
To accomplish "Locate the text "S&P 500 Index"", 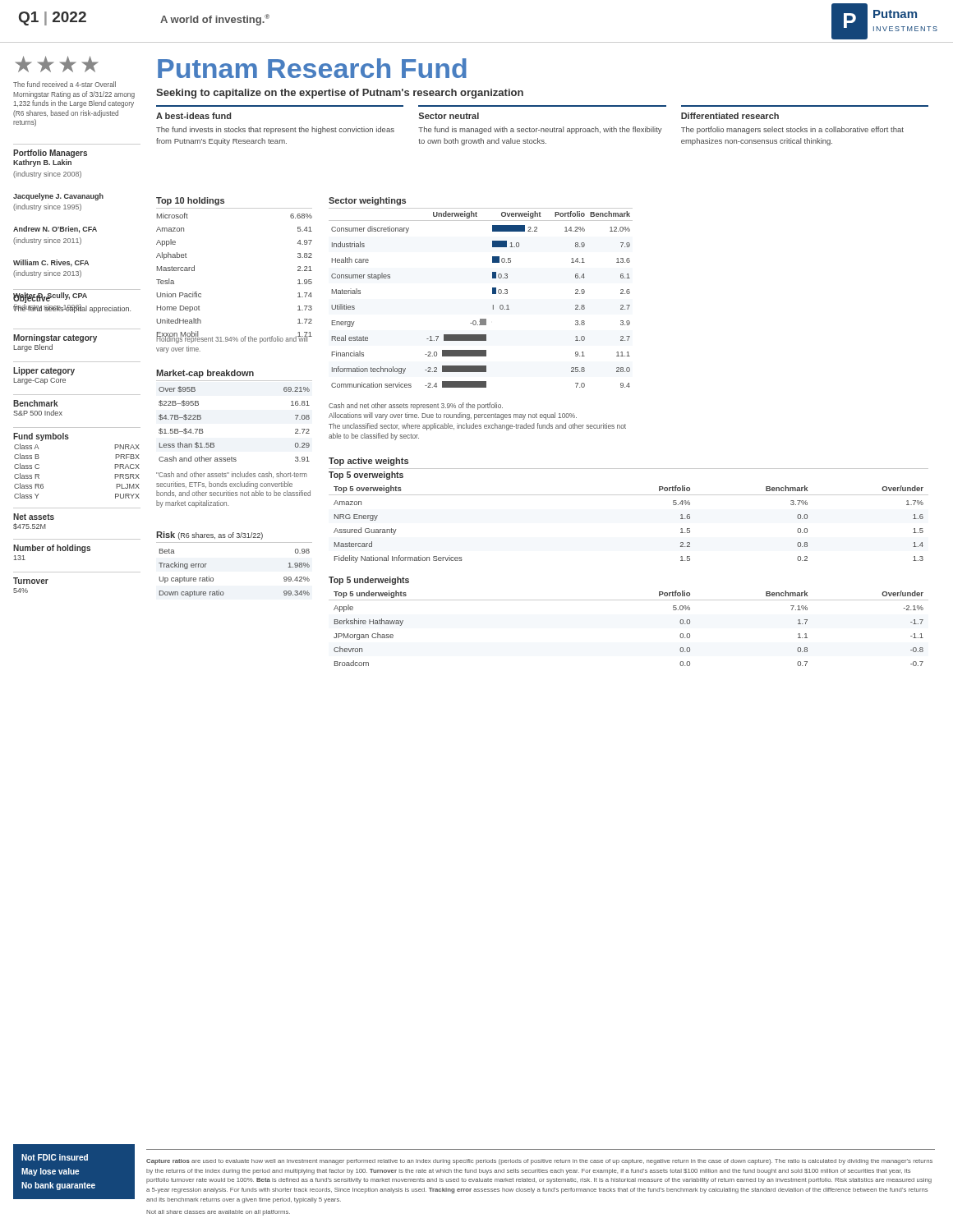I will tap(38, 413).
